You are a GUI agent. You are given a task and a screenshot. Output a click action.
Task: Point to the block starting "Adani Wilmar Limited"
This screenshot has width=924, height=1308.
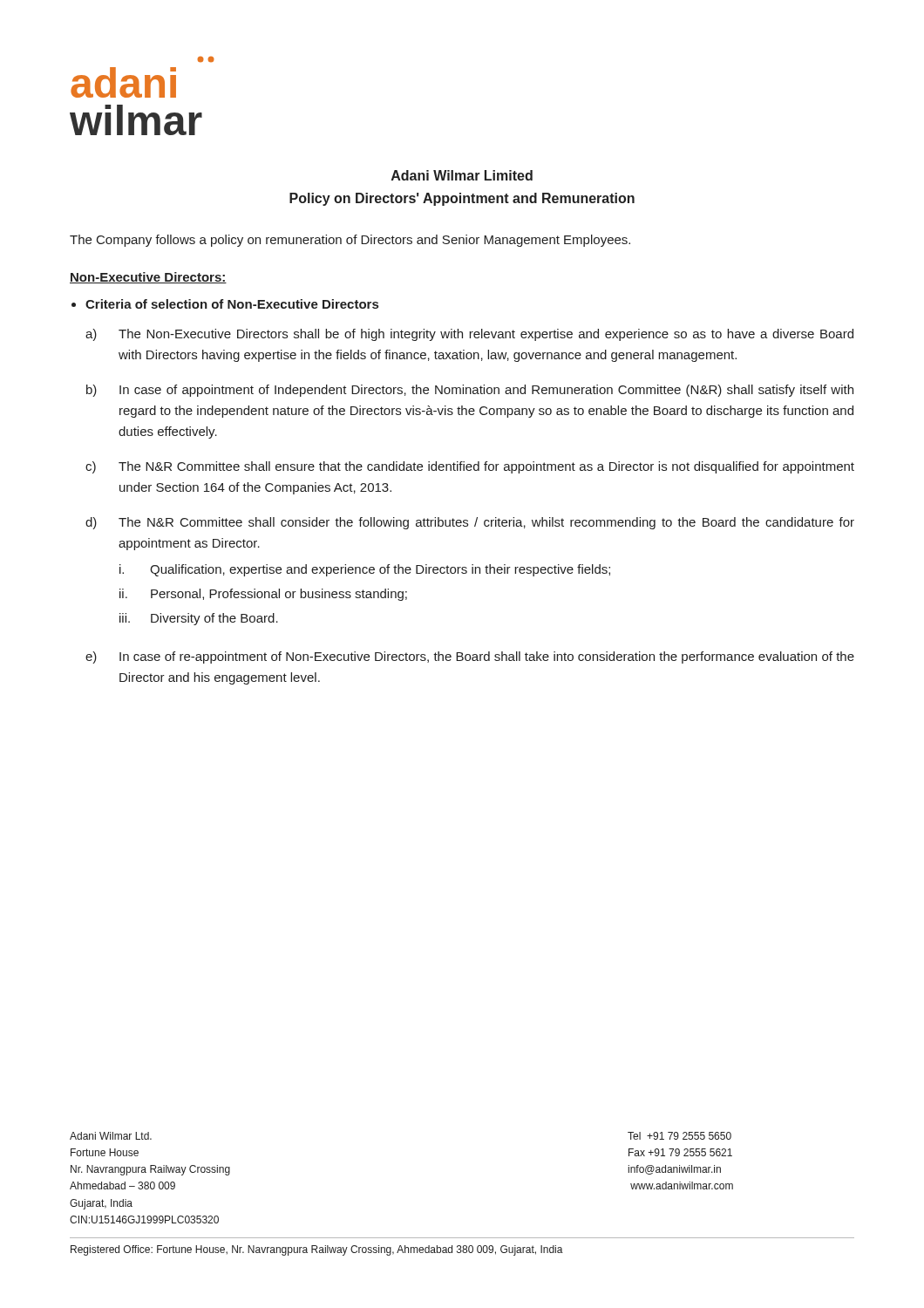click(x=462, y=176)
